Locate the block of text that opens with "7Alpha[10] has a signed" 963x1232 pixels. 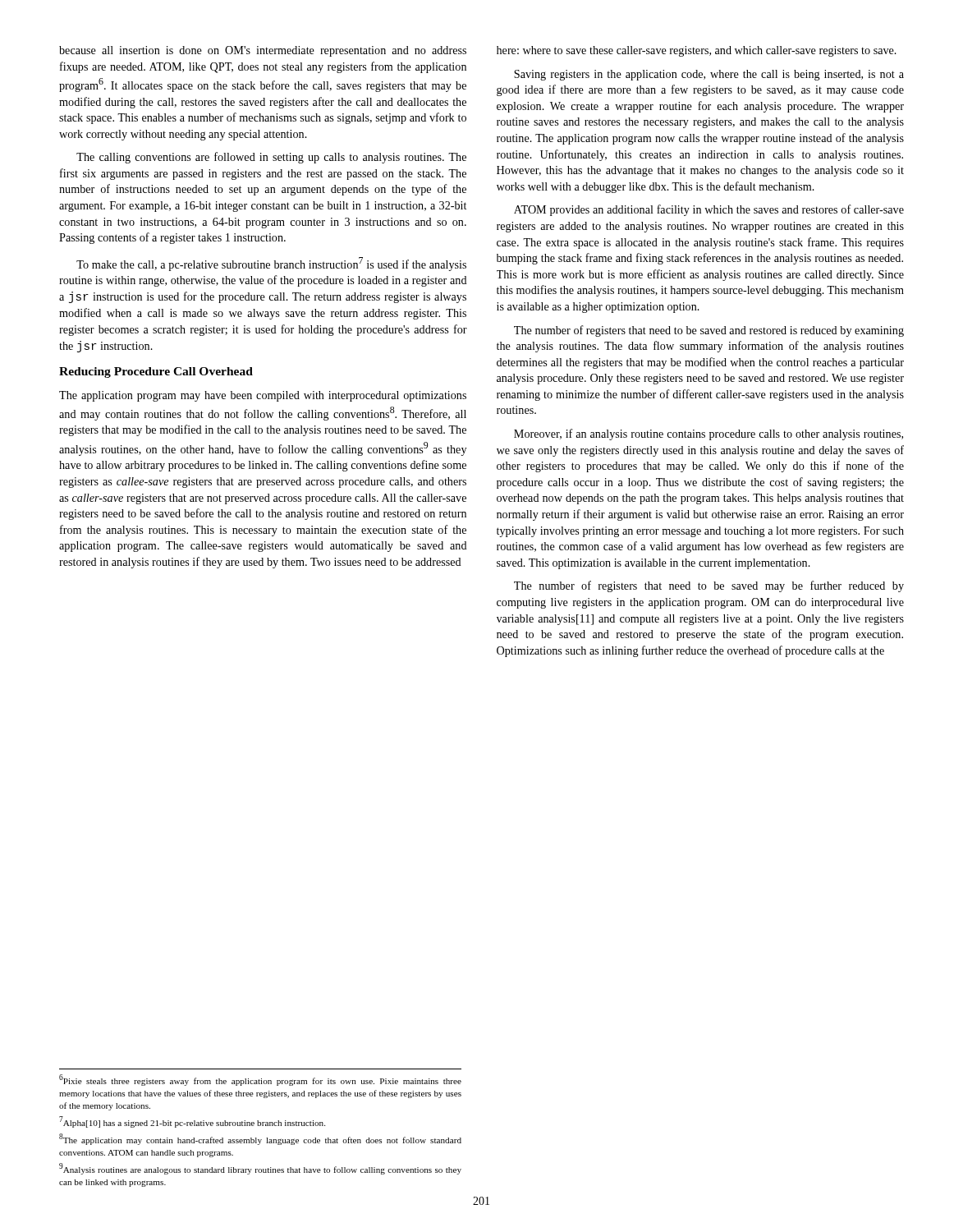tap(260, 1122)
